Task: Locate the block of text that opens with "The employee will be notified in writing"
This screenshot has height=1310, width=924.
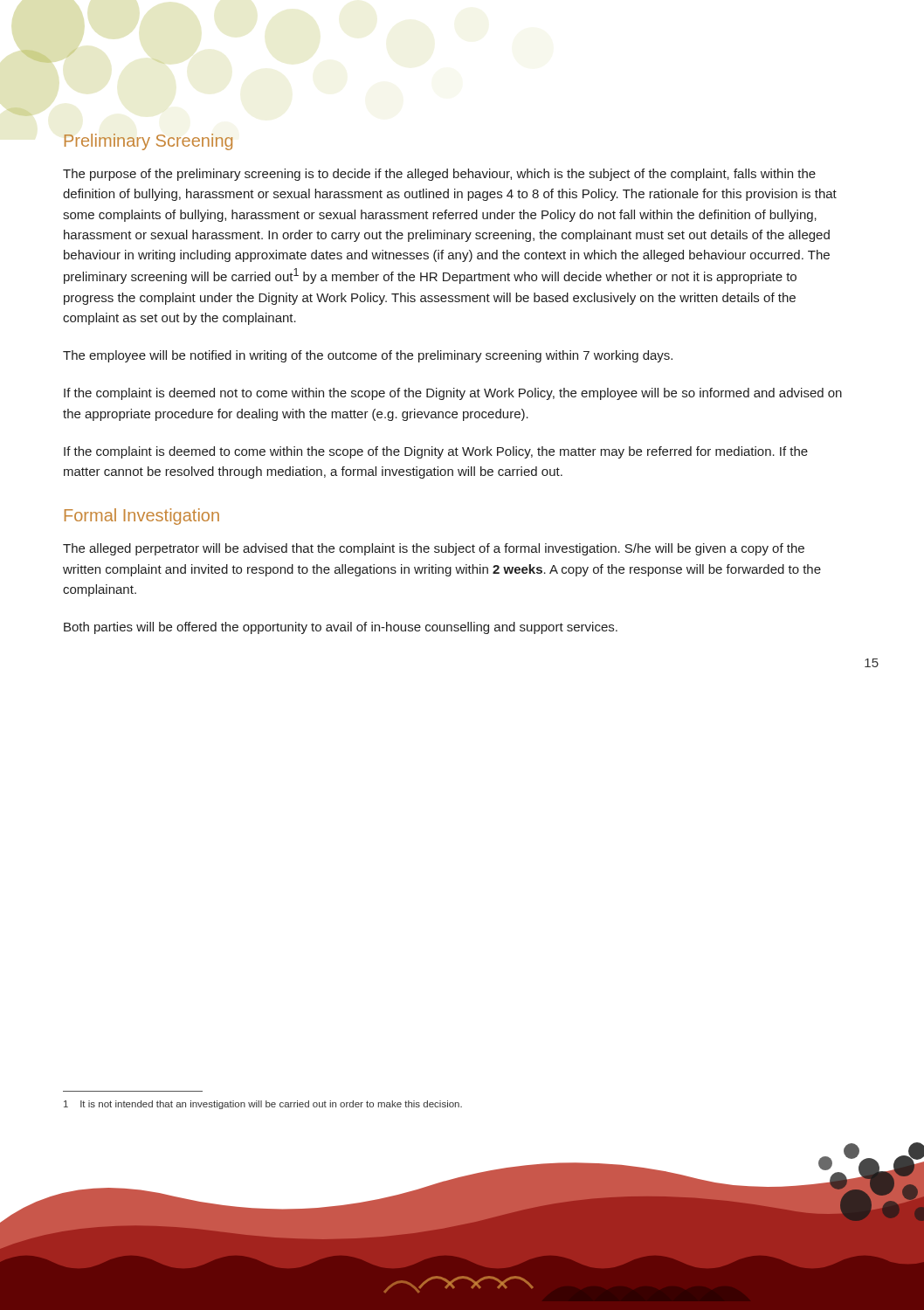Action: point(454,355)
